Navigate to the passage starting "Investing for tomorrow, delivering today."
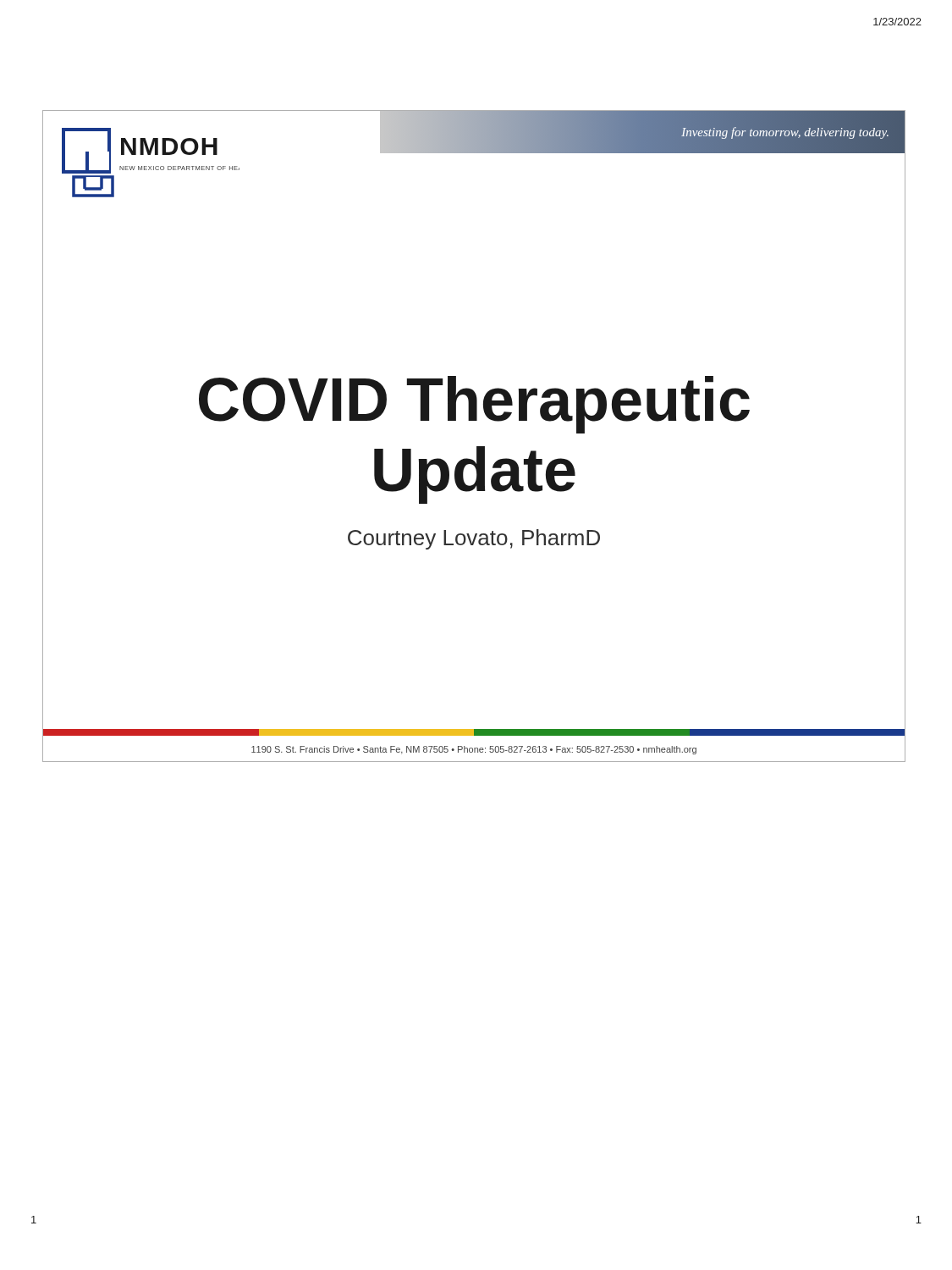This screenshot has width=952, height=1270. 785,132
